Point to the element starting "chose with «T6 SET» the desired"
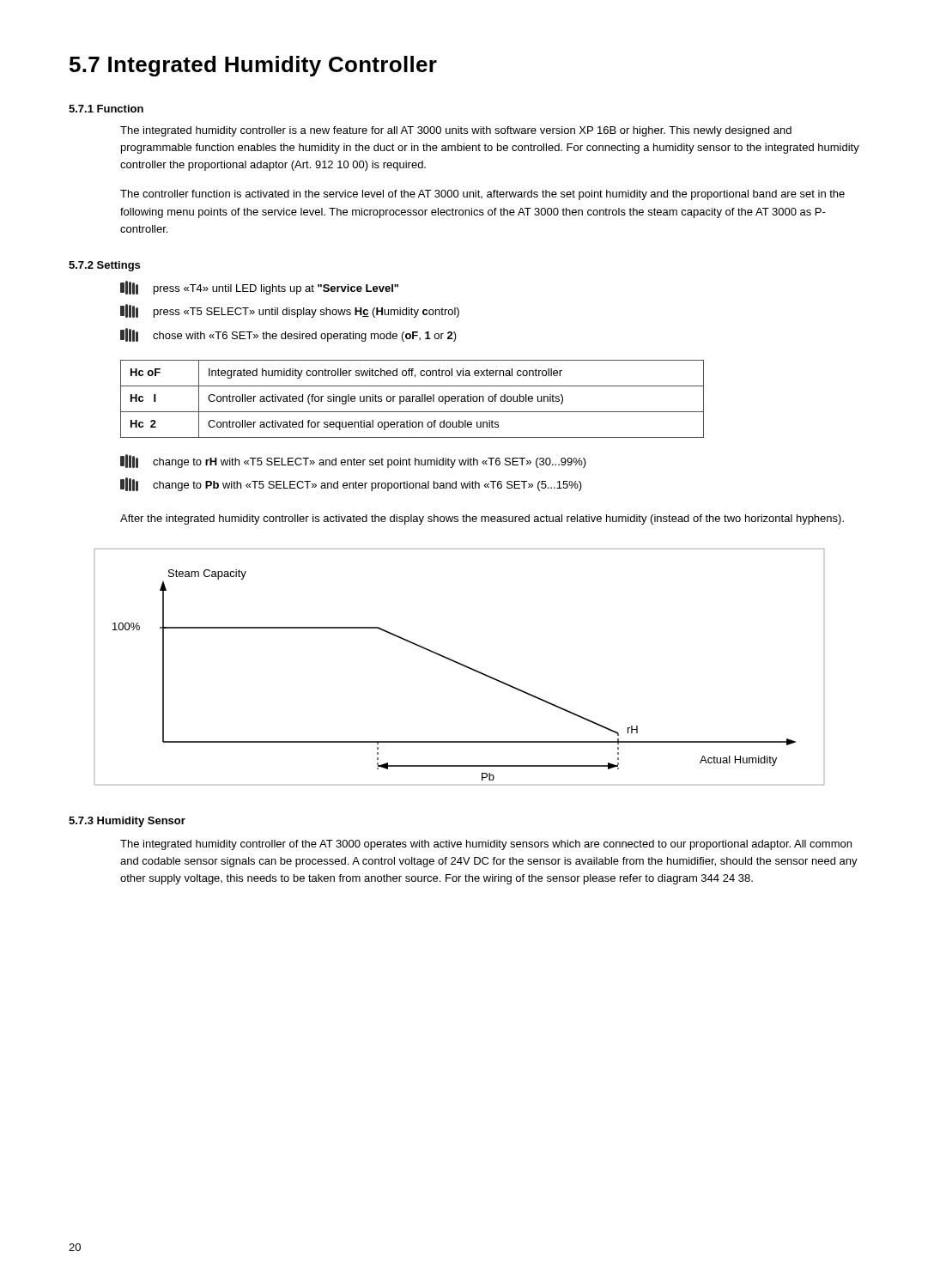The width and height of the screenshot is (934, 1288). pyautogui.click(x=289, y=338)
